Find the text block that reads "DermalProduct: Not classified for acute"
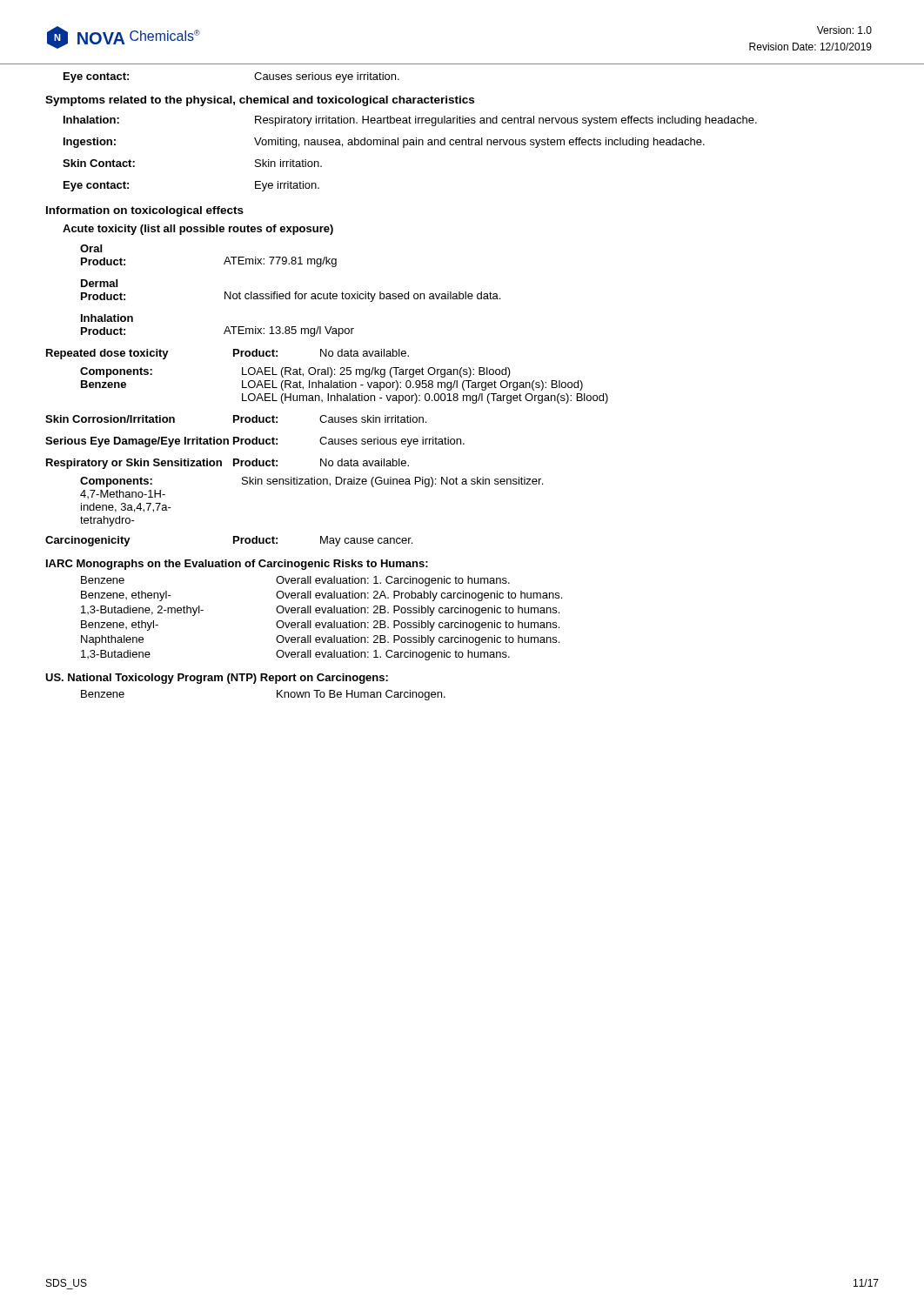Image resolution: width=924 pixels, height=1305 pixels. tap(479, 290)
